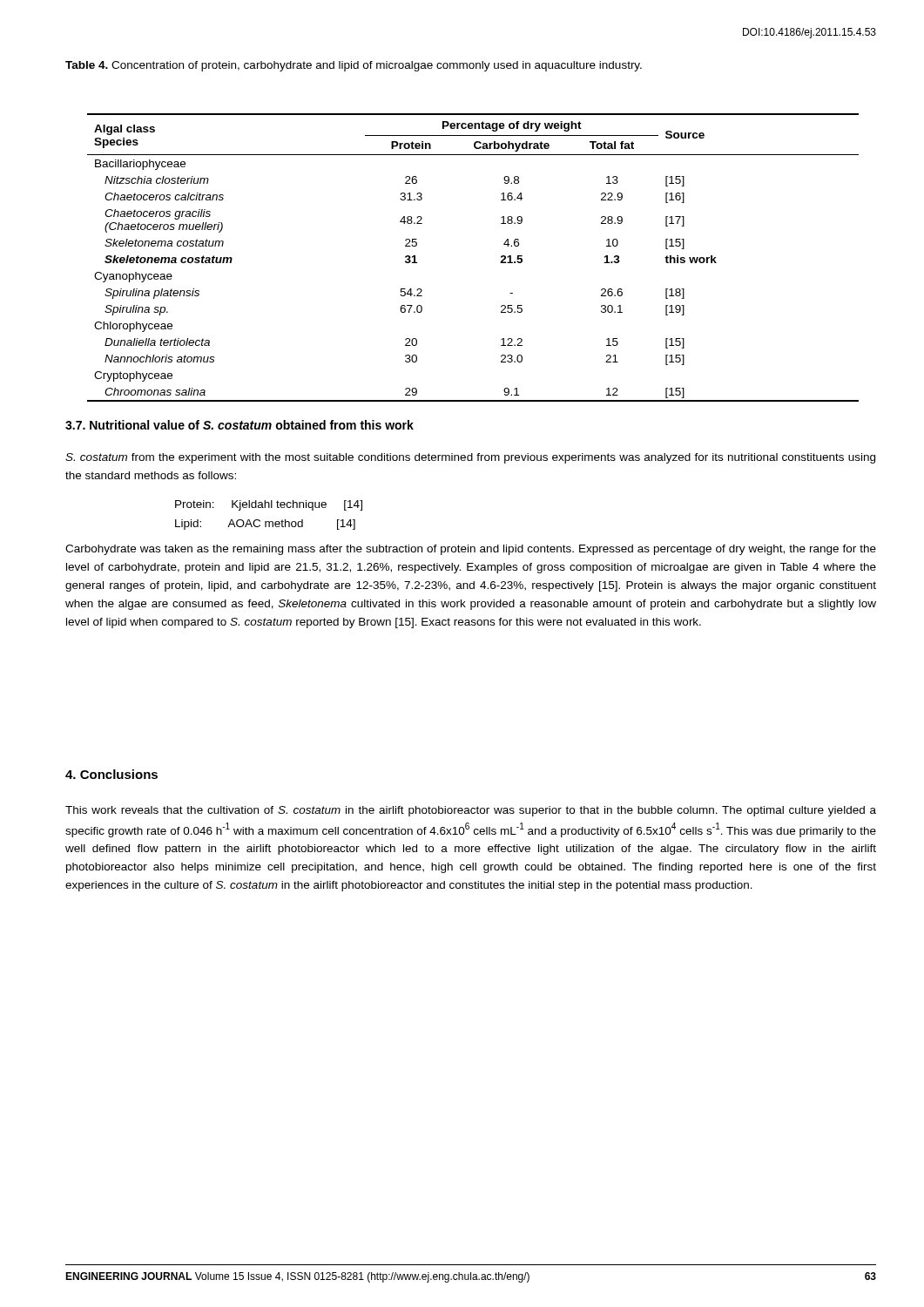Click on the list item with the text "Lipid: AOAC method [14]"
Image resolution: width=924 pixels, height=1307 pixels.
(265, 523)
